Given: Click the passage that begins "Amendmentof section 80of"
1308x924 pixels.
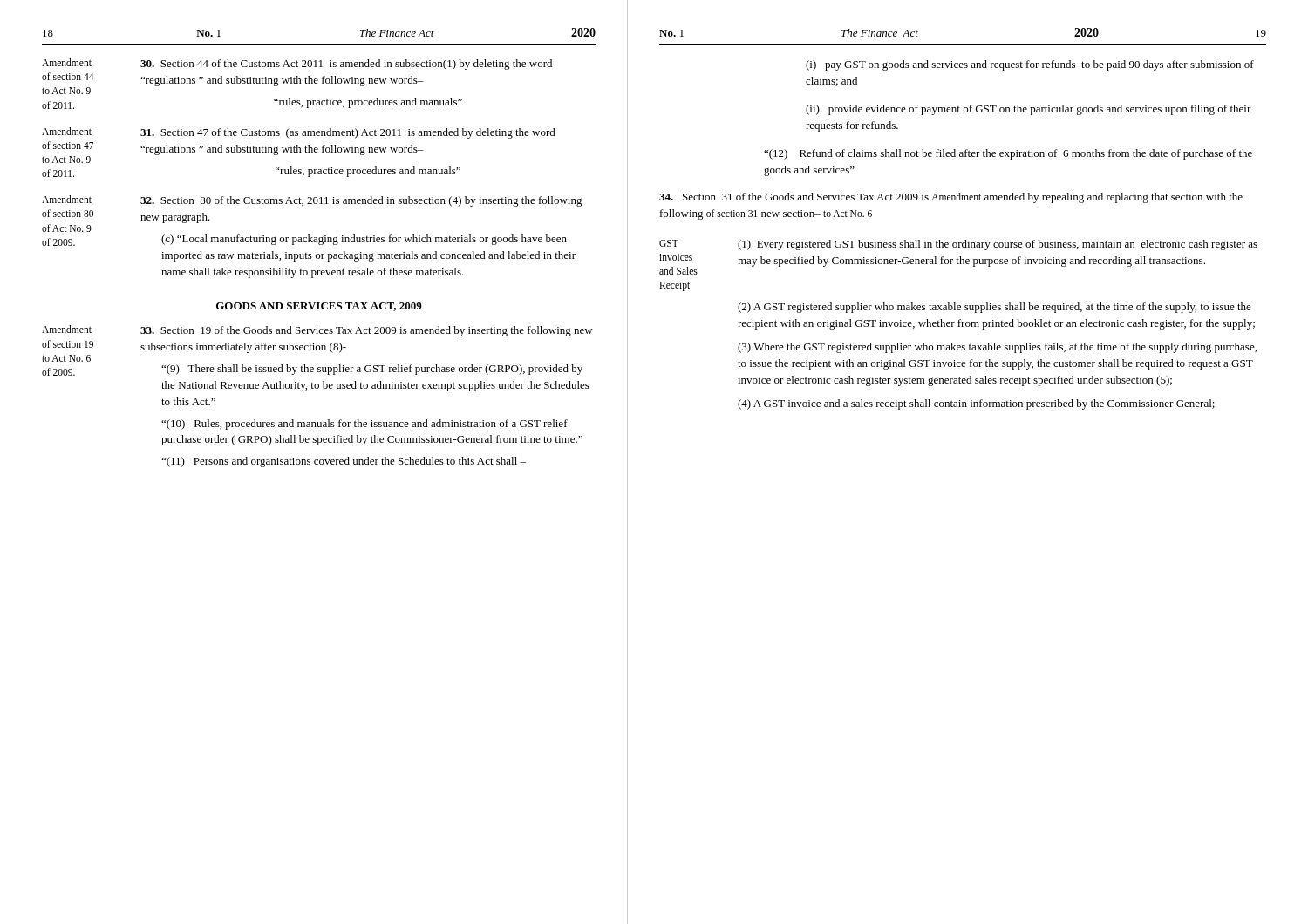Looking at the screenshot, I should click(319, 239).
